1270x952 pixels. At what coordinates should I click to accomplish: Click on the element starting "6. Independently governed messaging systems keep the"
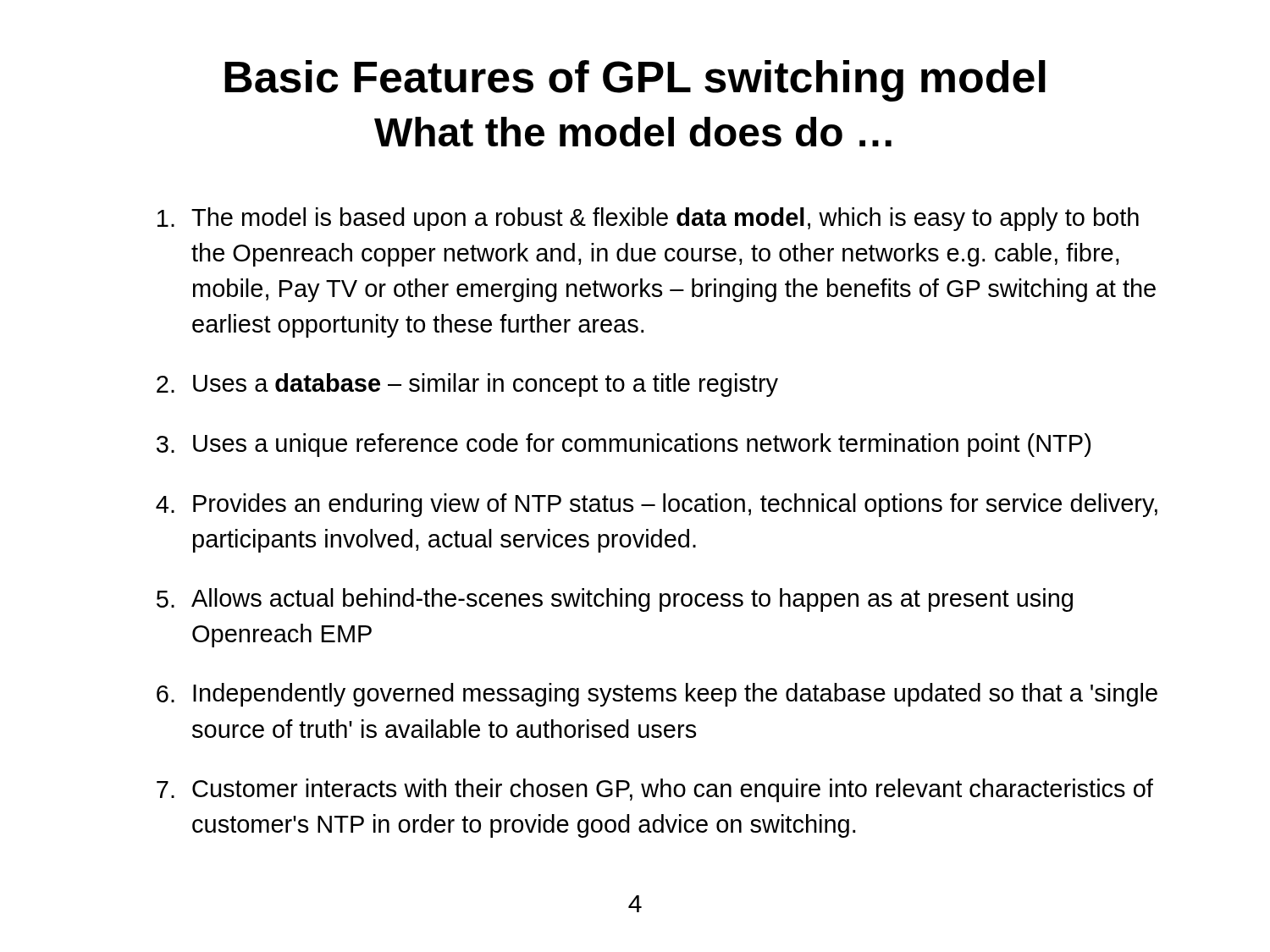[648, 711]
